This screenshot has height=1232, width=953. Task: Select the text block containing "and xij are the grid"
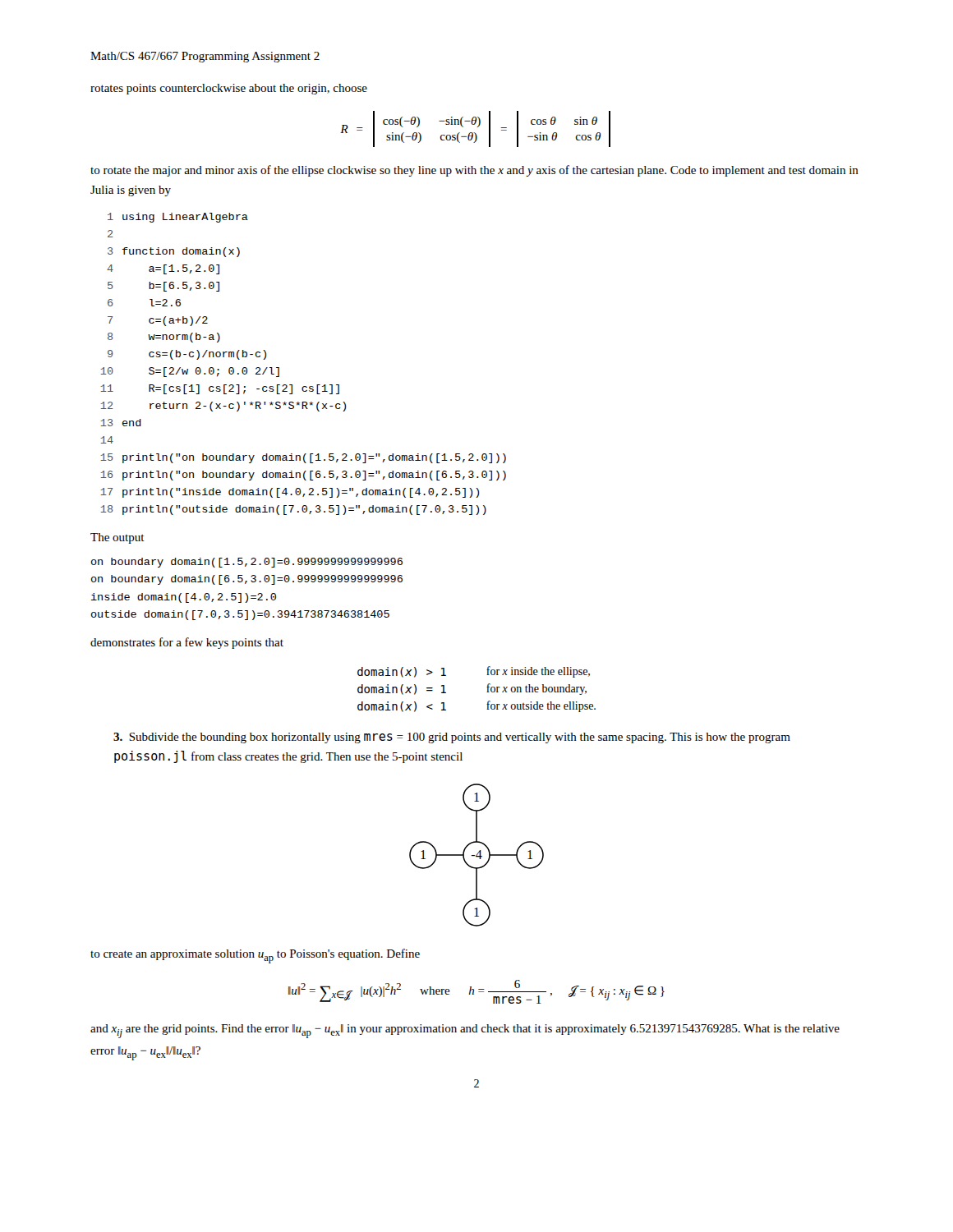(x=465, y=1041)
